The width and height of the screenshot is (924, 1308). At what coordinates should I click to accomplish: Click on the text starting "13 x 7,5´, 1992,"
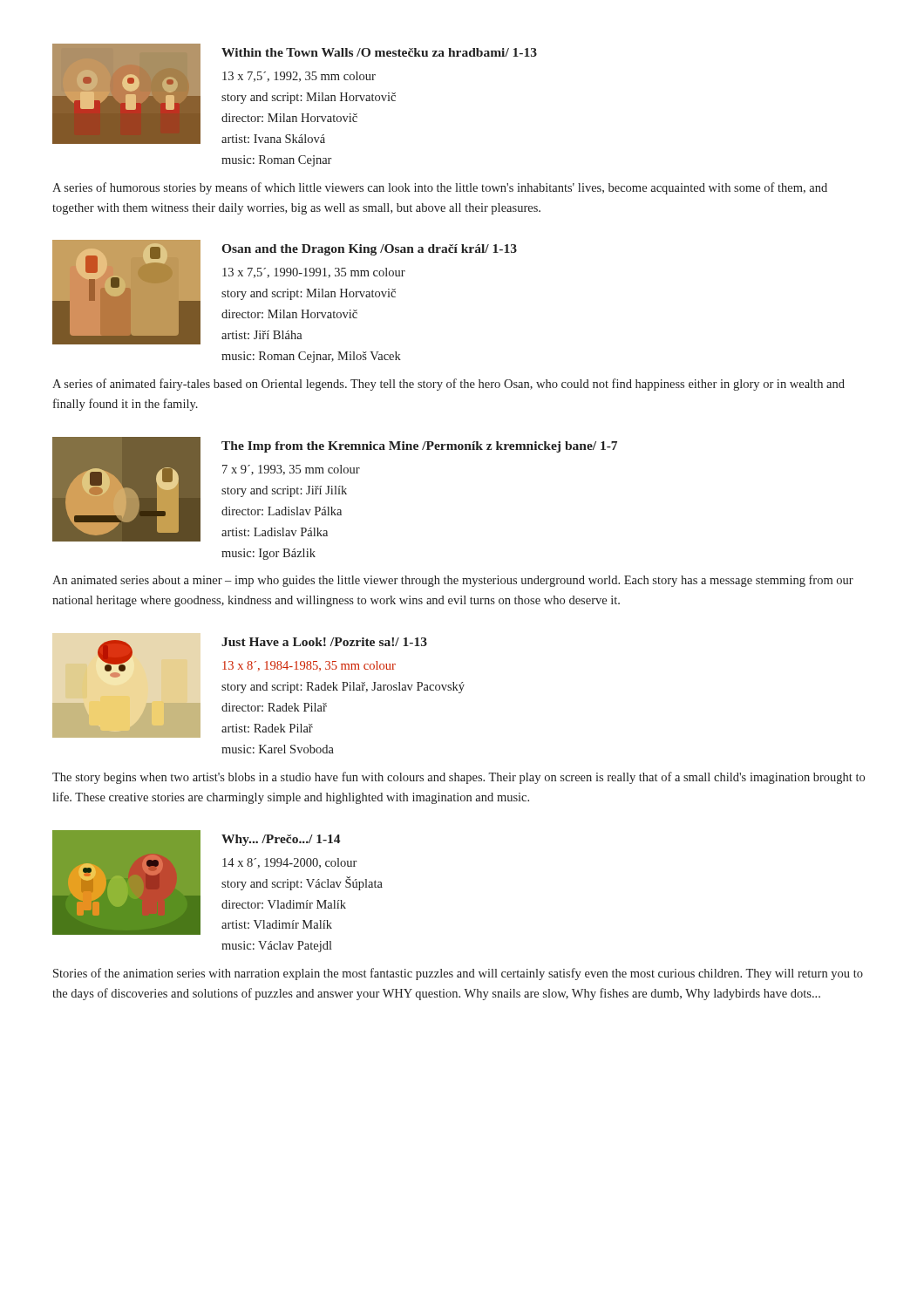[309, 118]
